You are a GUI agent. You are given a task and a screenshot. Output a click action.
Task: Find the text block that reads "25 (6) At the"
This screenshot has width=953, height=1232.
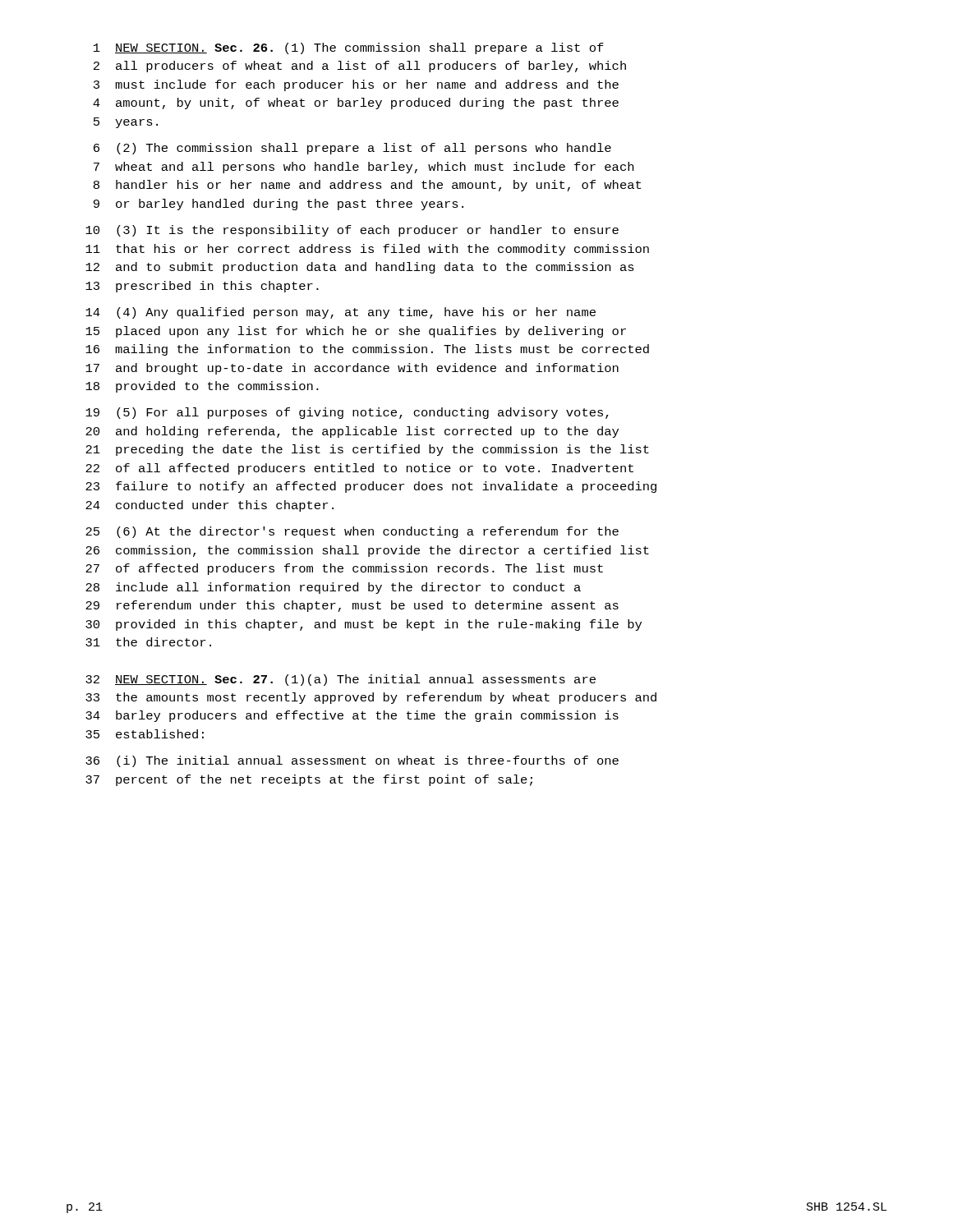pos(476,588)
